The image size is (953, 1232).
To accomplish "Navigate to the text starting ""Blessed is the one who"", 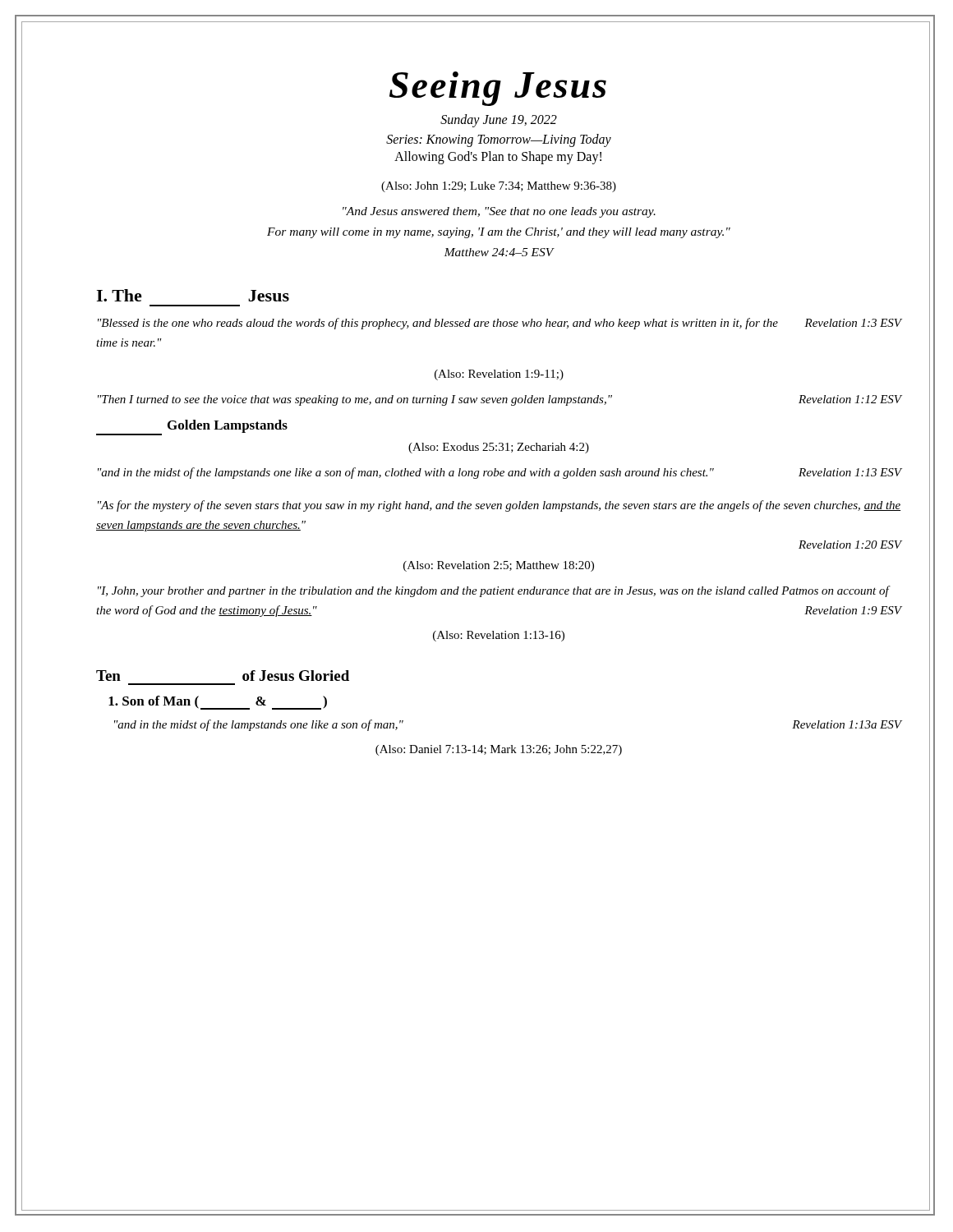I will point(499,333).
